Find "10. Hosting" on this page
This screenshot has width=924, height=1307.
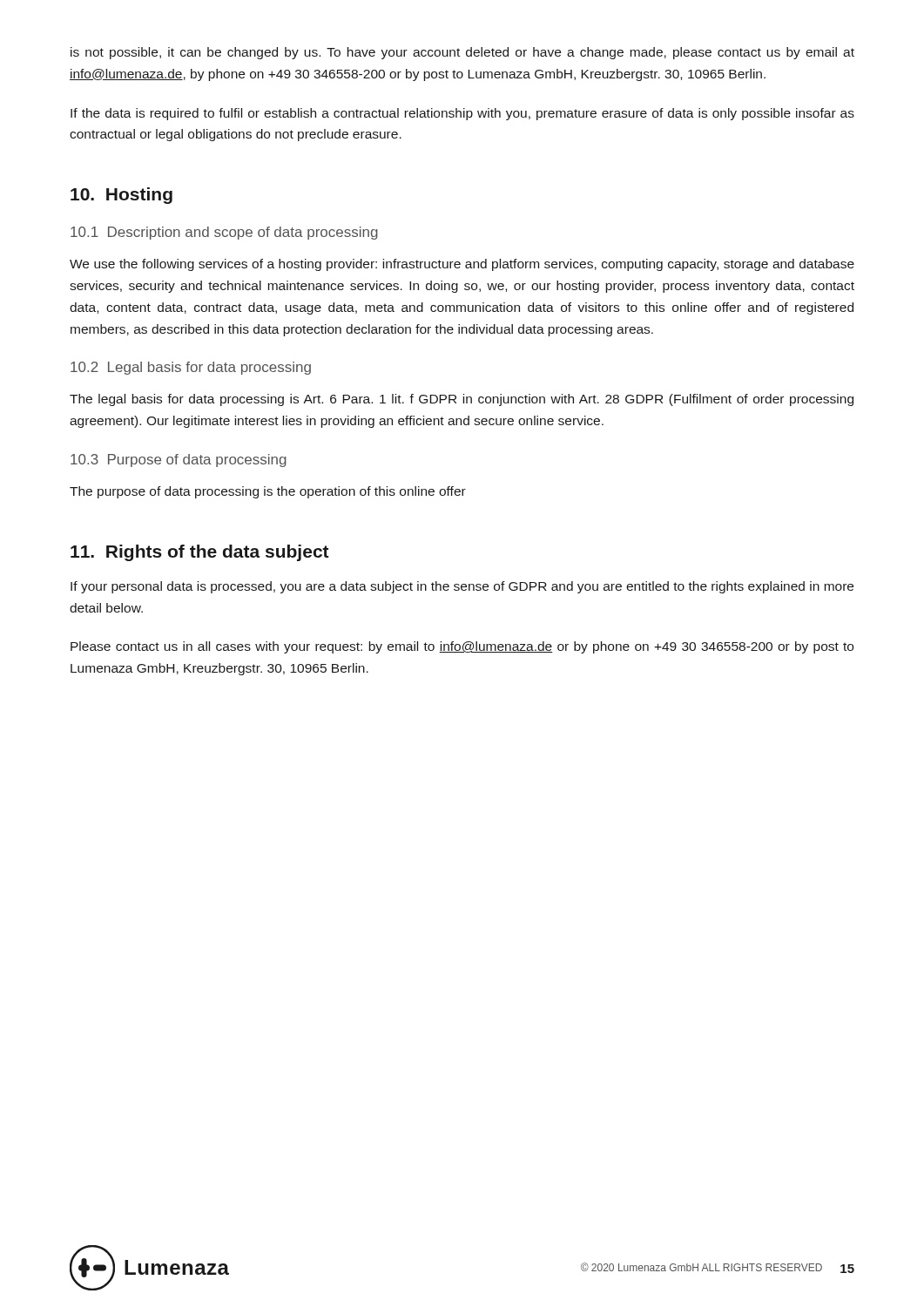122,194
